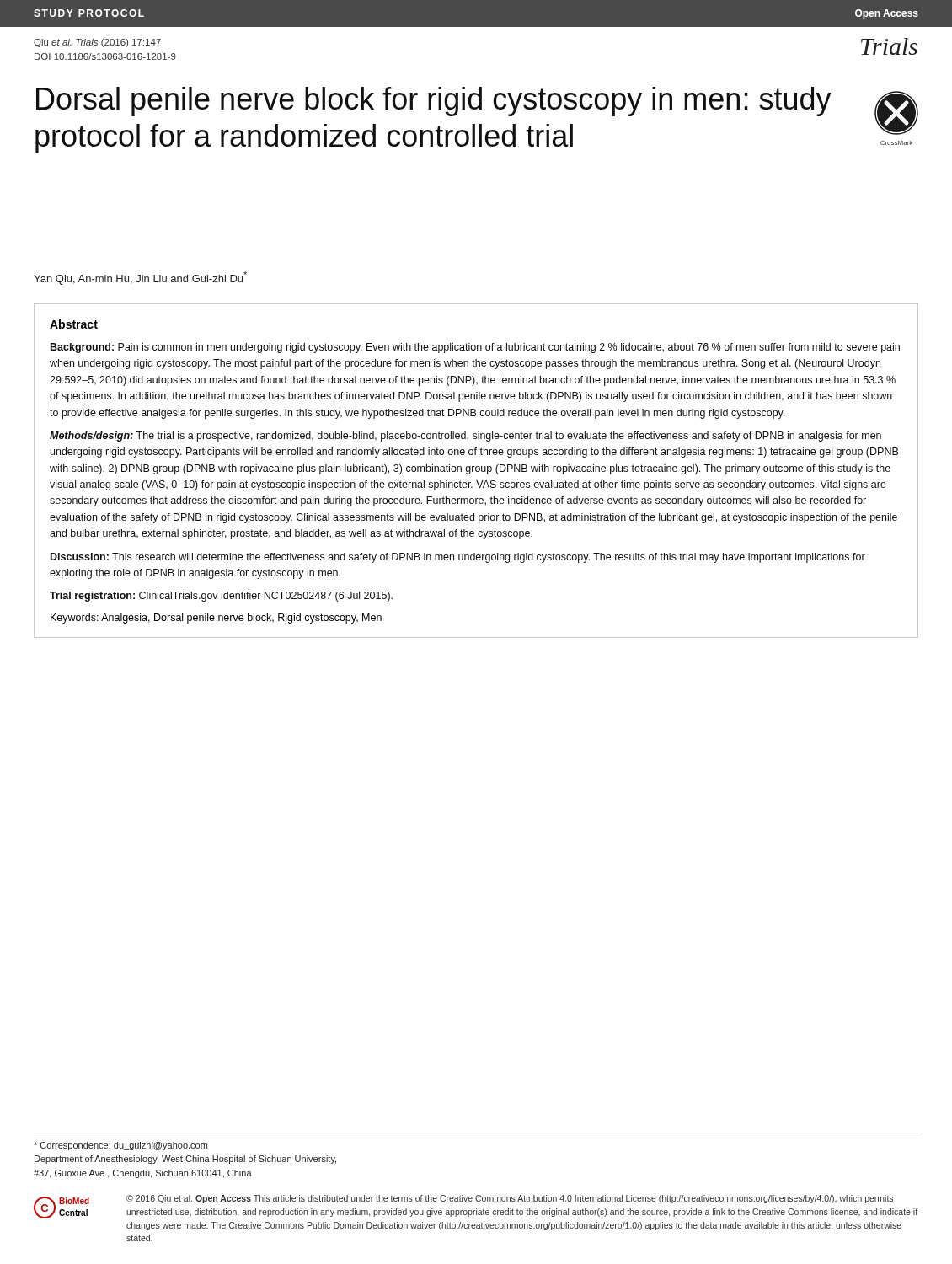The image size is (952, 1264).
Task: Select the region starting "Yan Qiu, An-min Hu, Jin Liu and Gui-zhi"
Action: (x=140, y=277)
